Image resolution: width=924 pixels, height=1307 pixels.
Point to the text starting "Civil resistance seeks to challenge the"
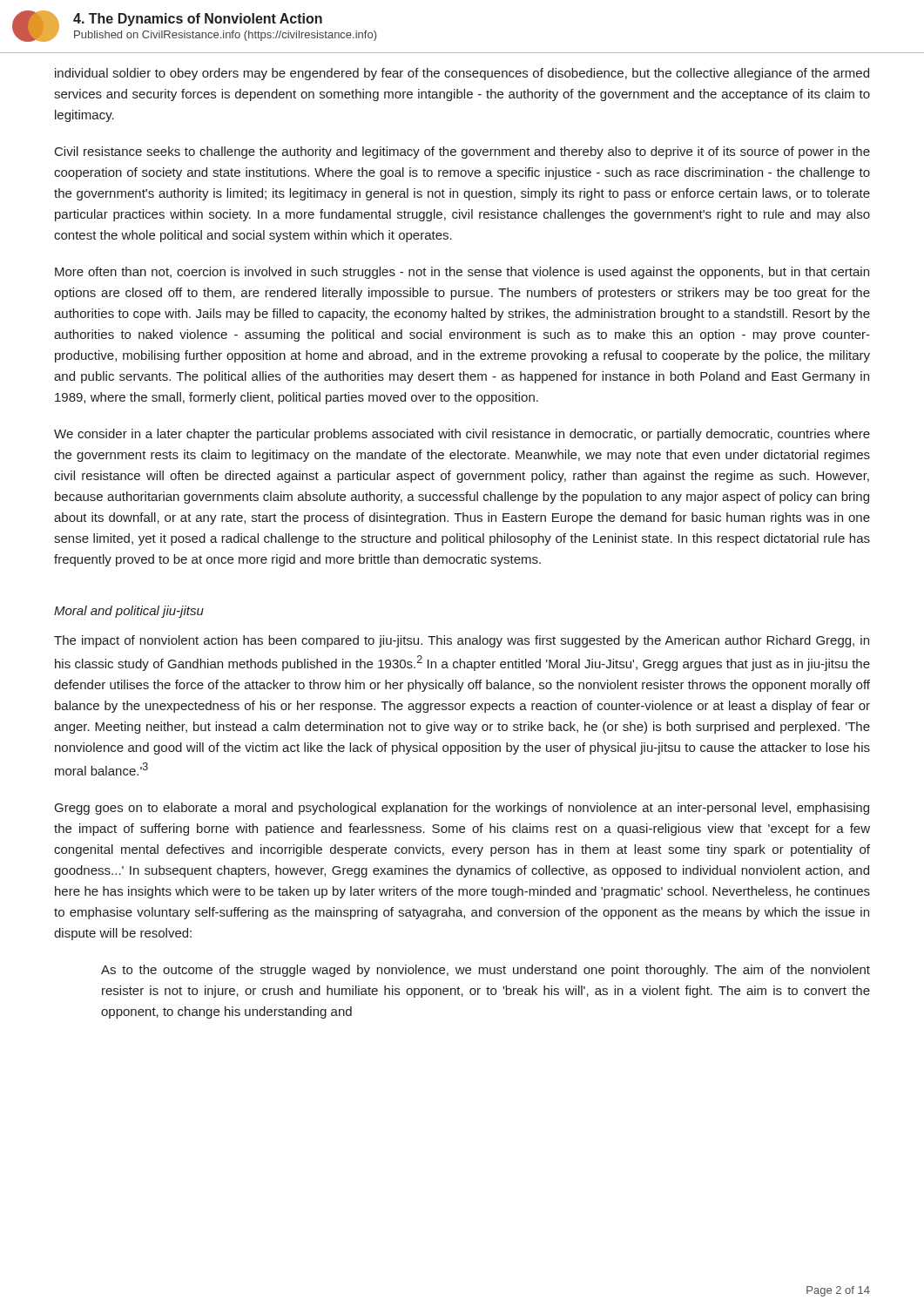462,193
